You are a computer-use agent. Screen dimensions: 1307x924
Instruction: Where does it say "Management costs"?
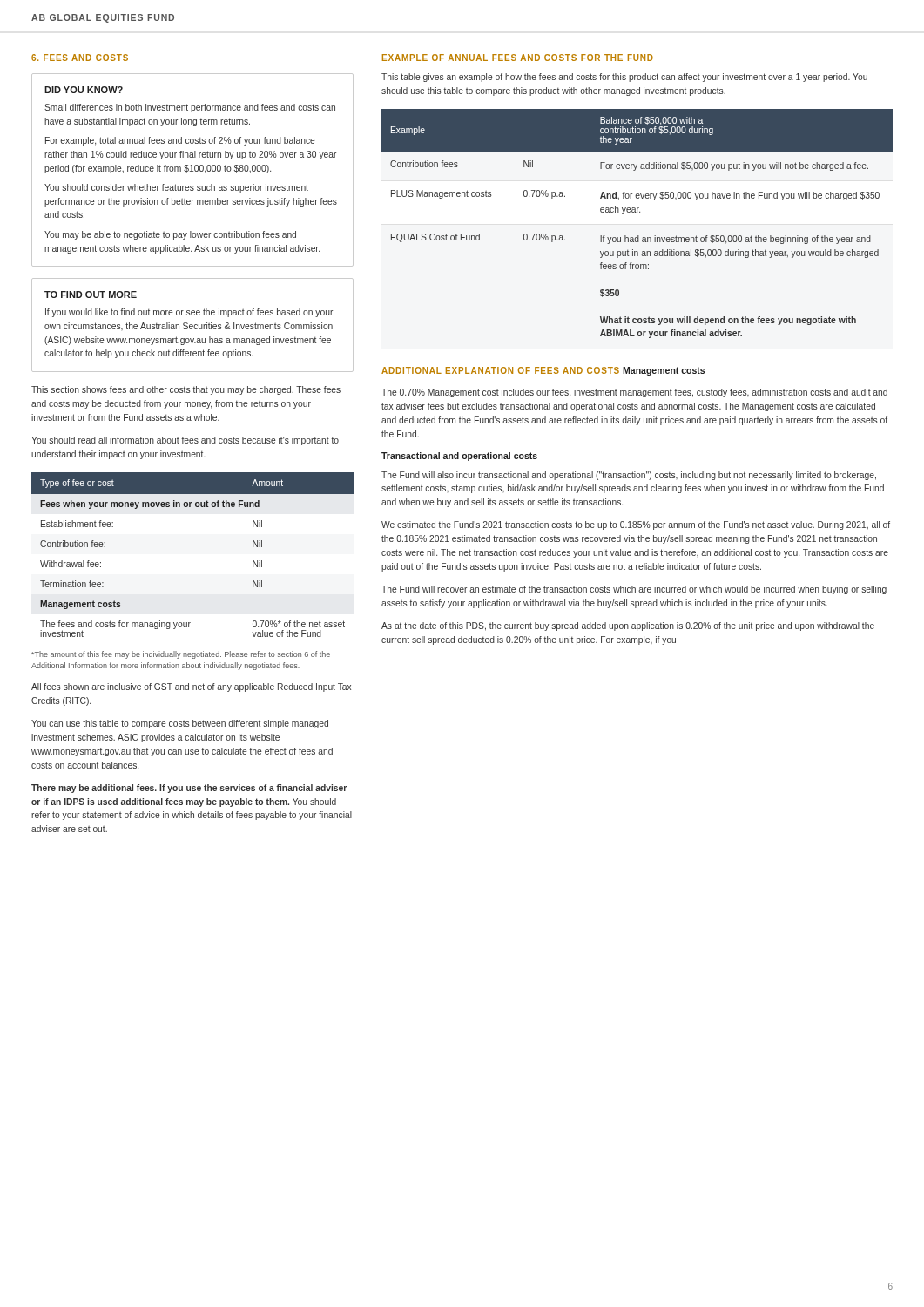click(x=664, y=370)
